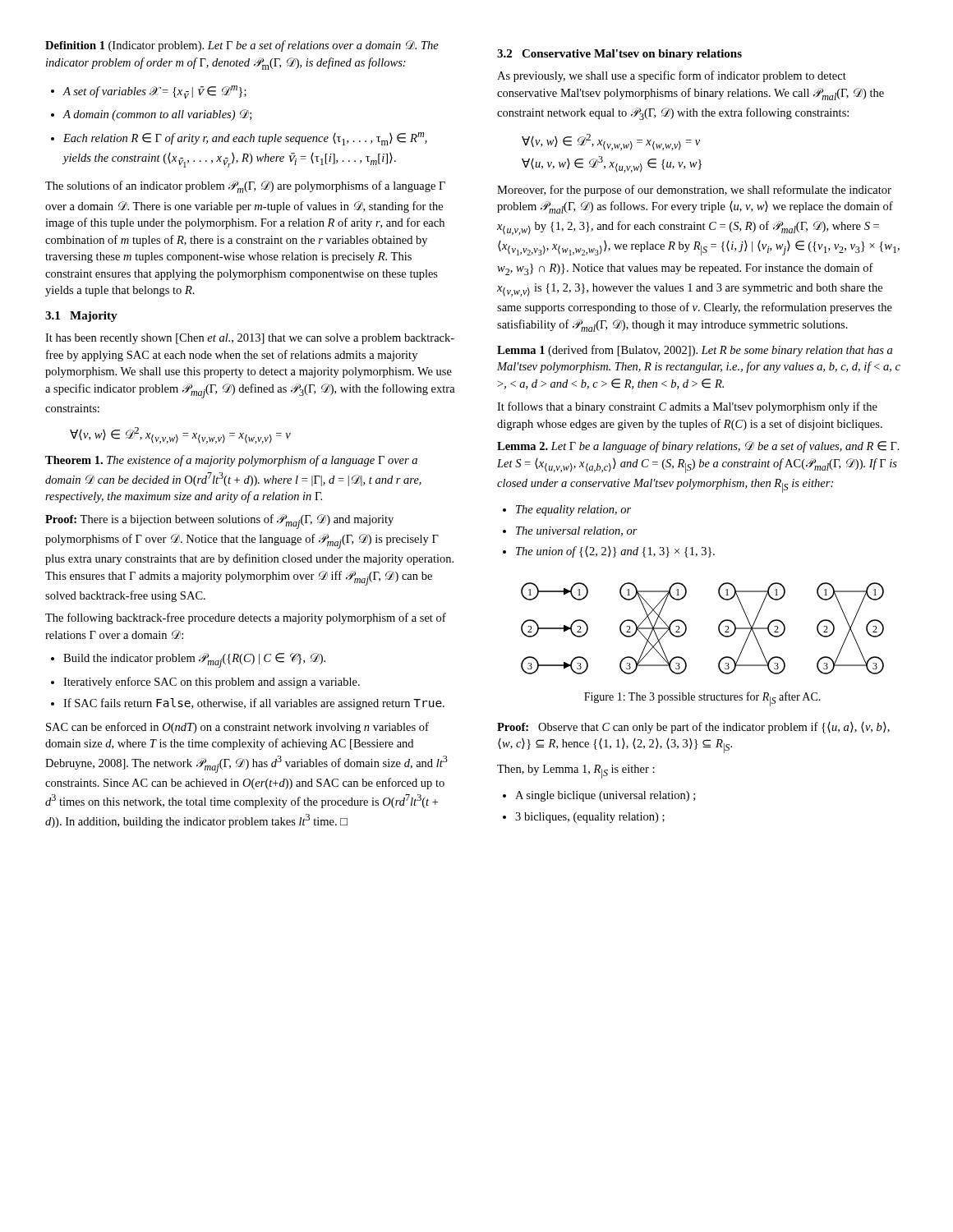The width and height of the screenshot is (953, 1232).
Task: Point to the text starting "Proof: There is a bijection"
Action: [251, 577]
